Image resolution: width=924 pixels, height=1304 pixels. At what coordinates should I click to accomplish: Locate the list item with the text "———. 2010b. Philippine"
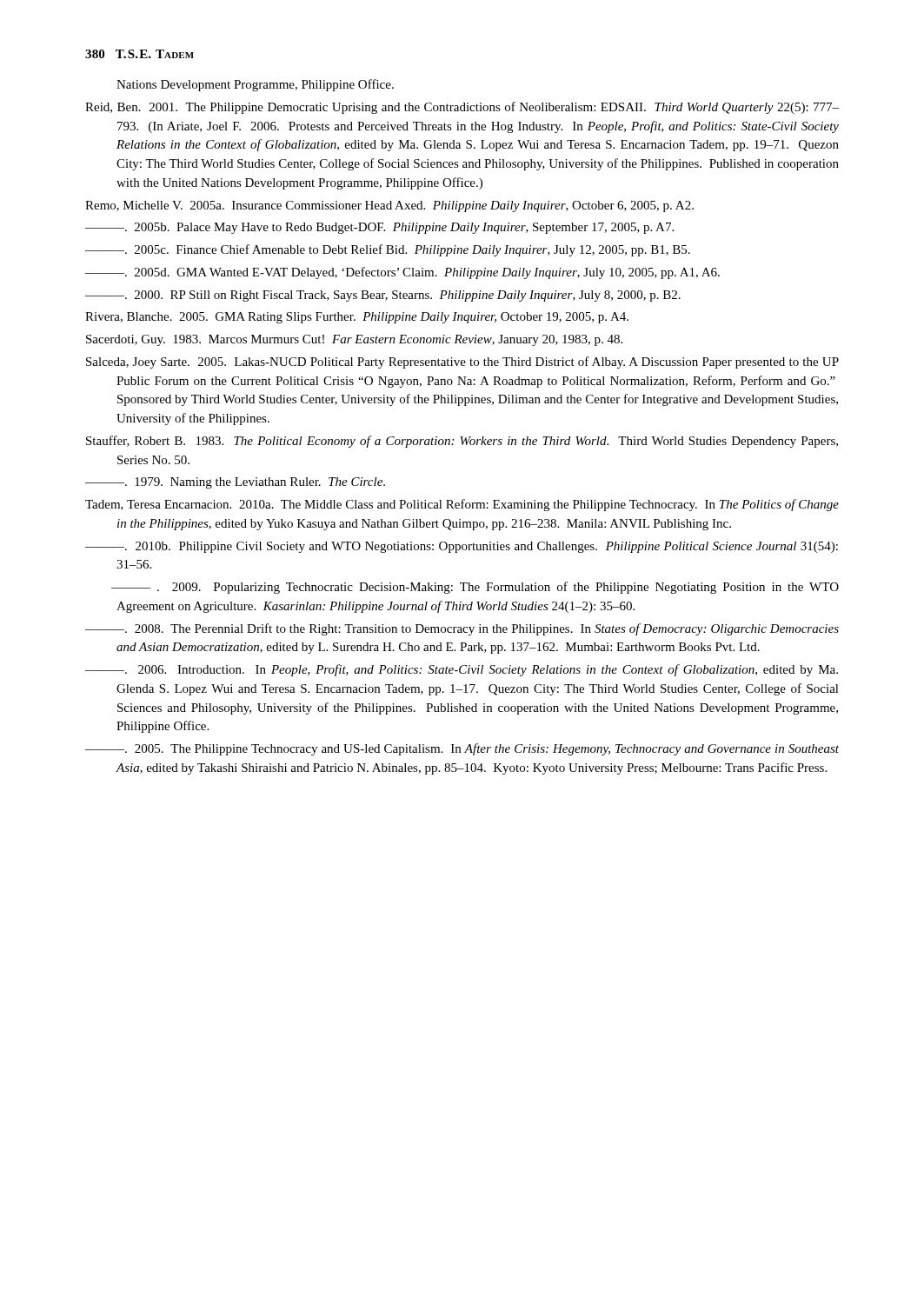click(462, 555)
